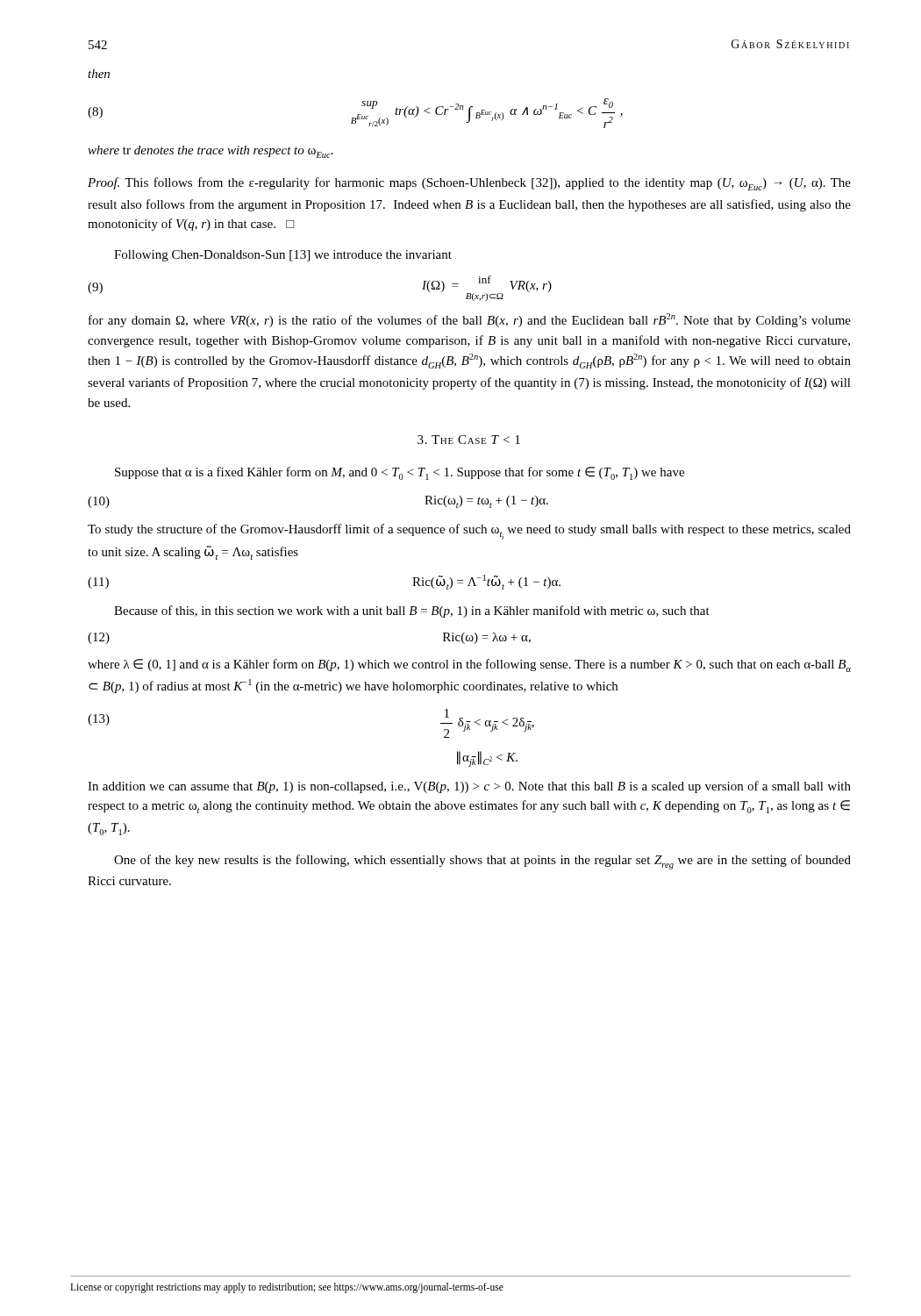This screenshot has height=1316, width=921.
Task: Select the text block with the text "In addition we can assume"
Action: tap(469, 808)
